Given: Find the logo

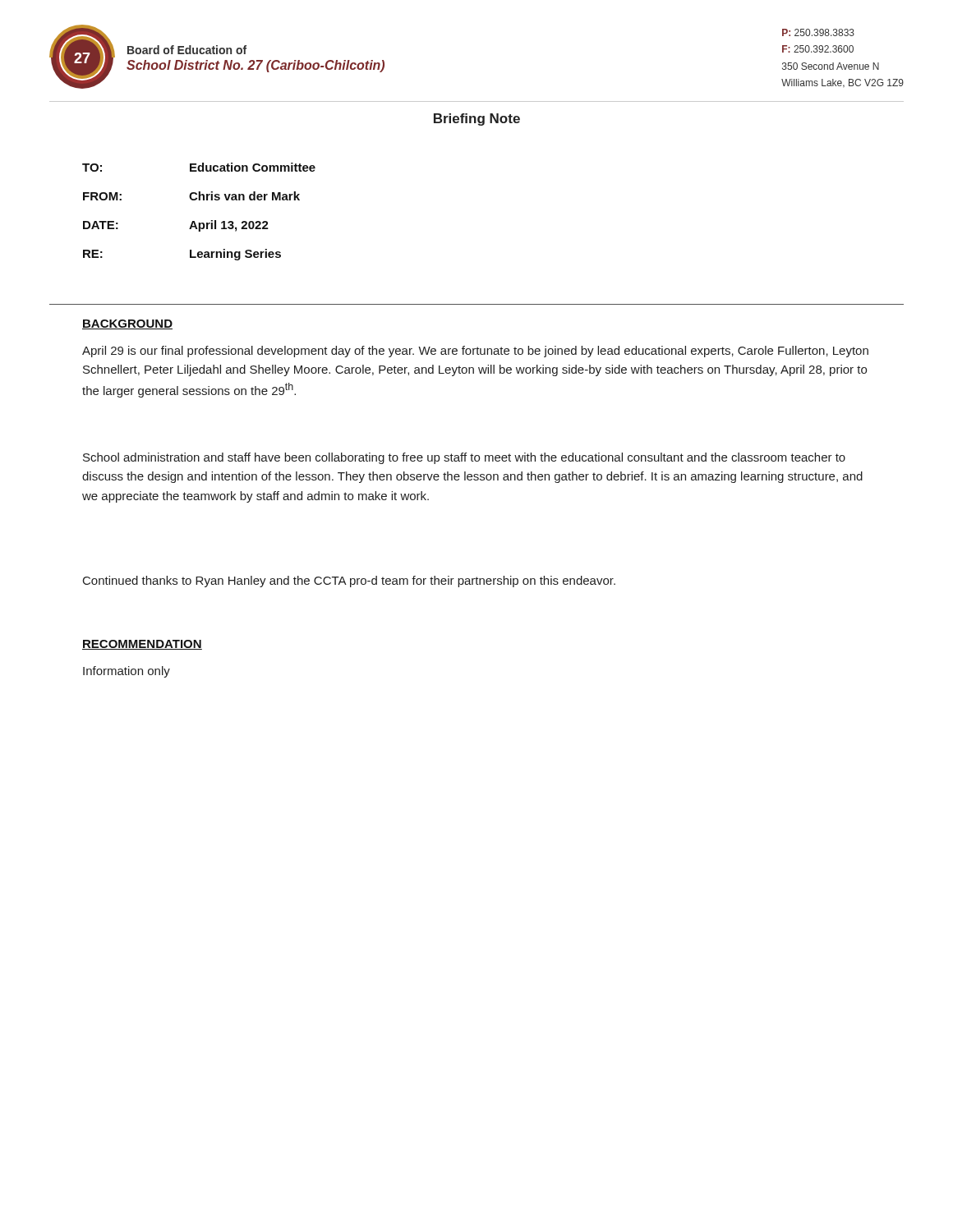Looking at the screenshot, I should click(82, 59).
